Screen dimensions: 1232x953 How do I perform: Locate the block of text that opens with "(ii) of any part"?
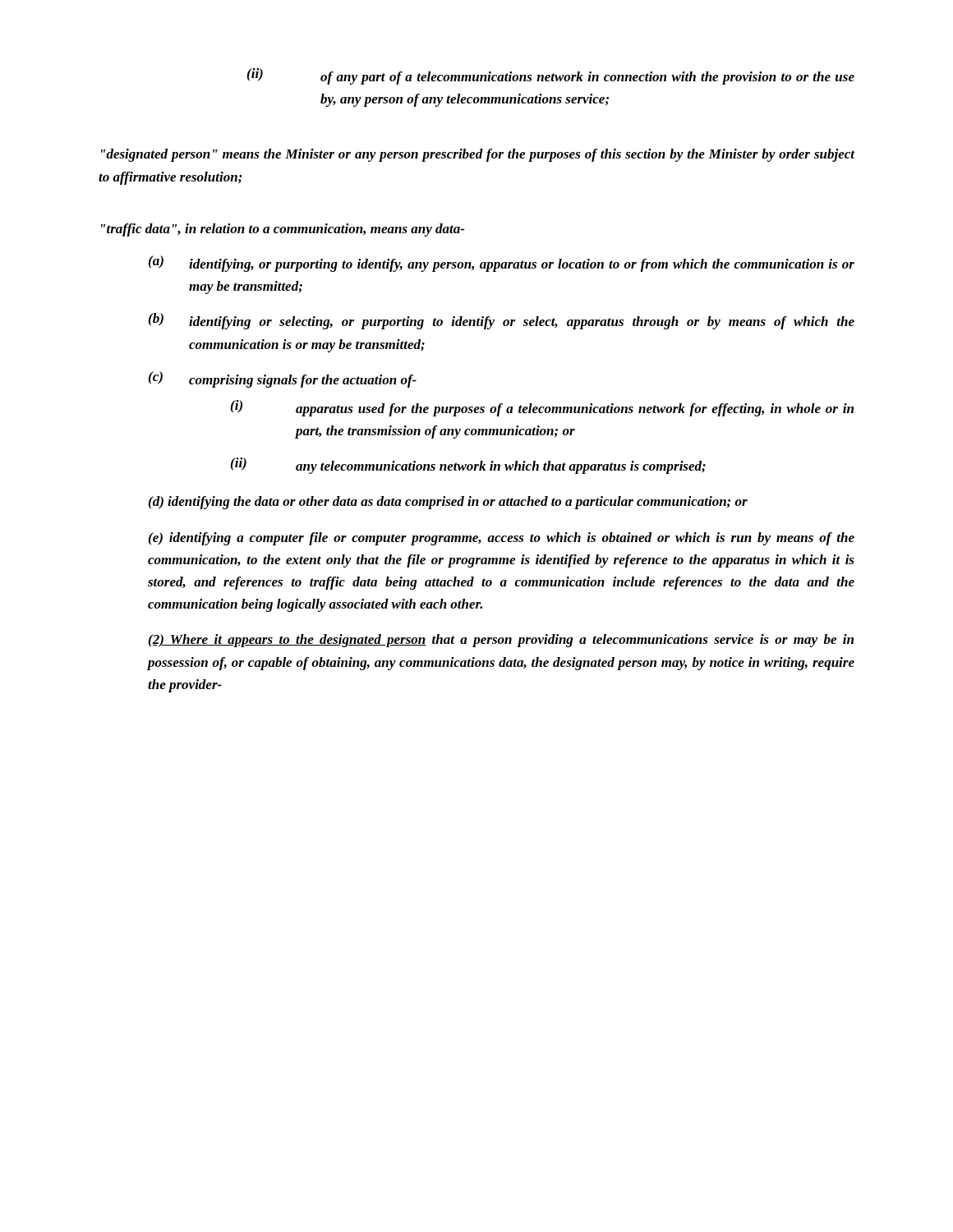(550, 88)
